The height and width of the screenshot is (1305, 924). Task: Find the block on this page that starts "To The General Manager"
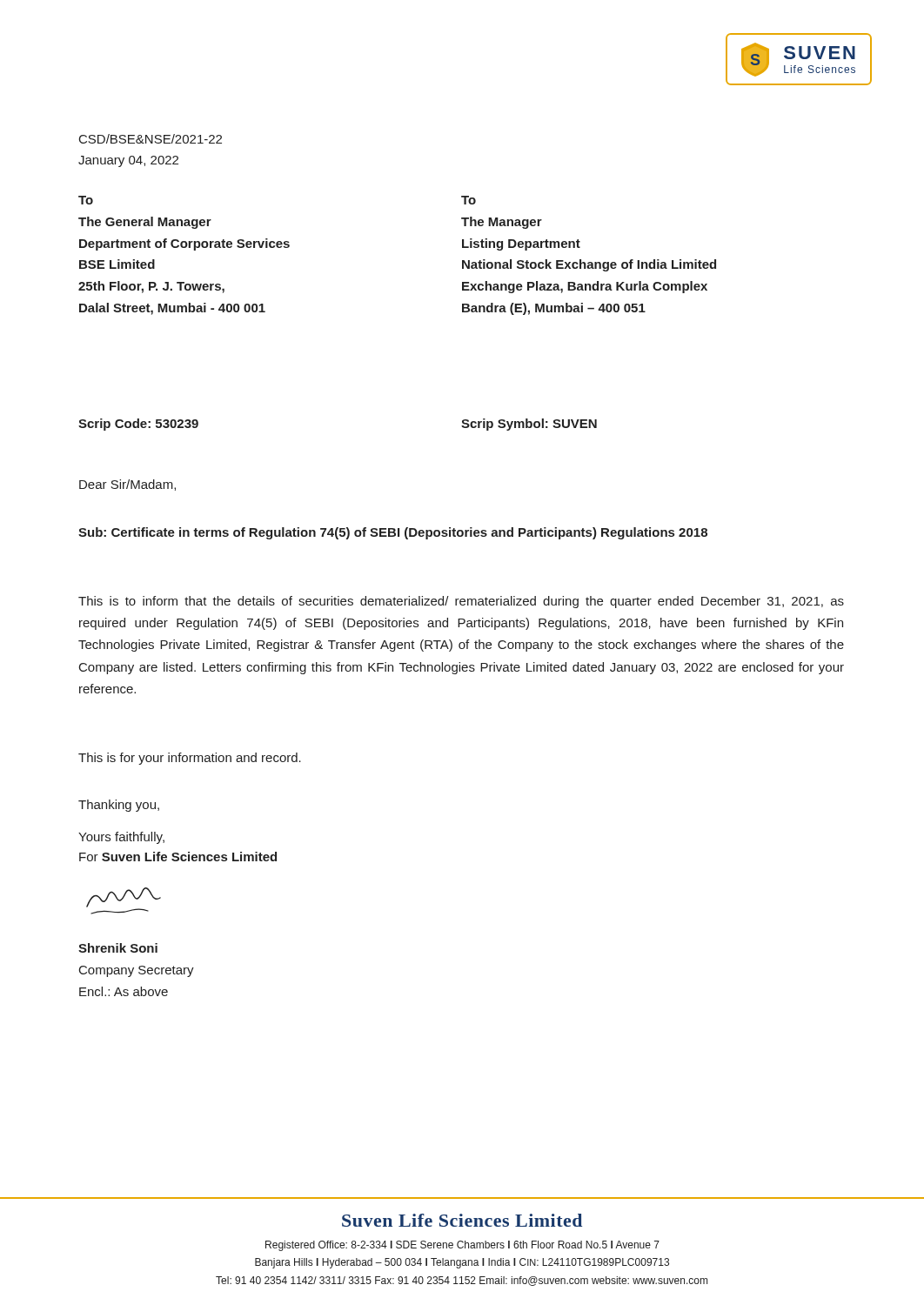[x=184, y=253]
